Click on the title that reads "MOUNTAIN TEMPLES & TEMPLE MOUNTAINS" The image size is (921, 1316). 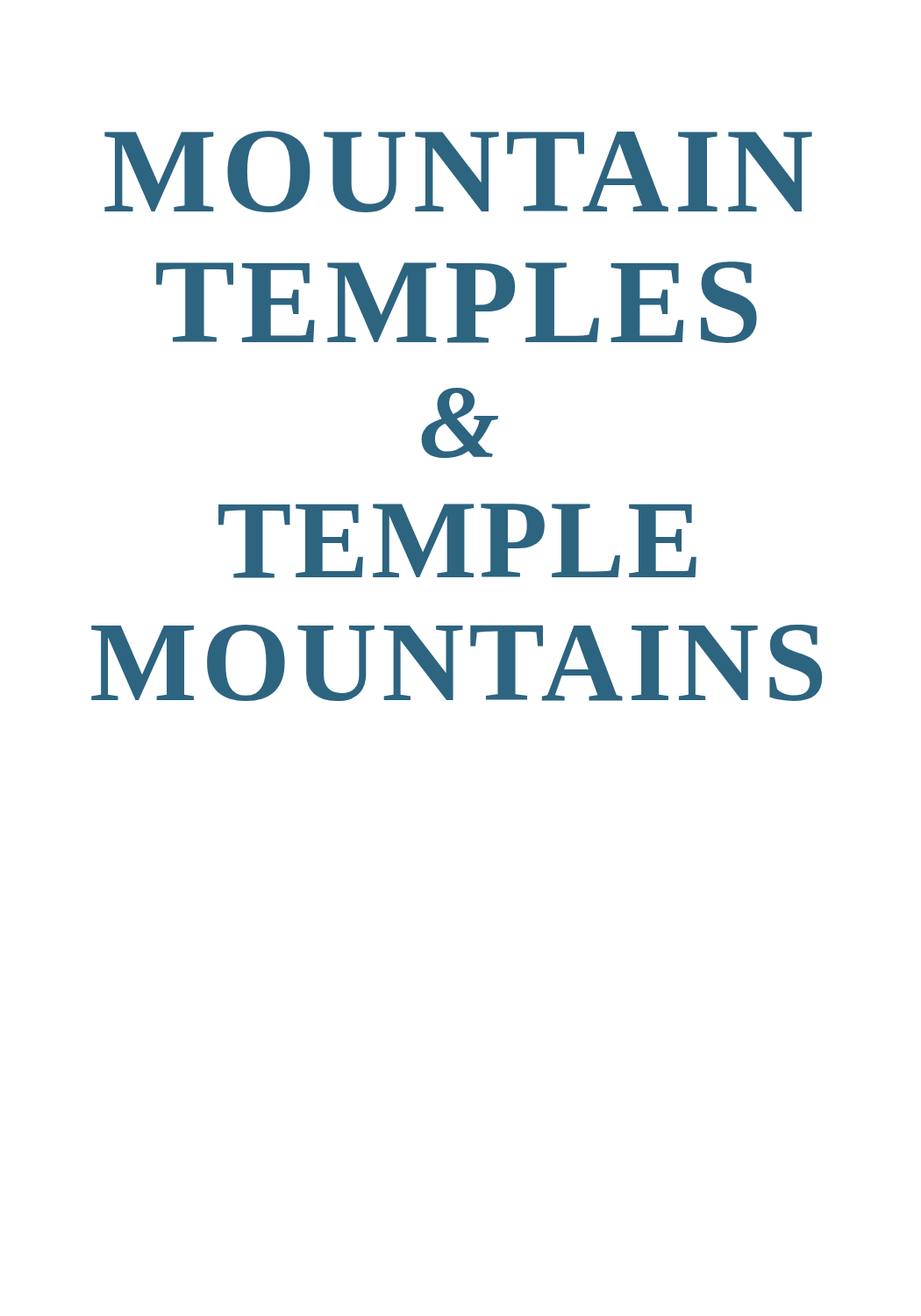tap(460, 414)
